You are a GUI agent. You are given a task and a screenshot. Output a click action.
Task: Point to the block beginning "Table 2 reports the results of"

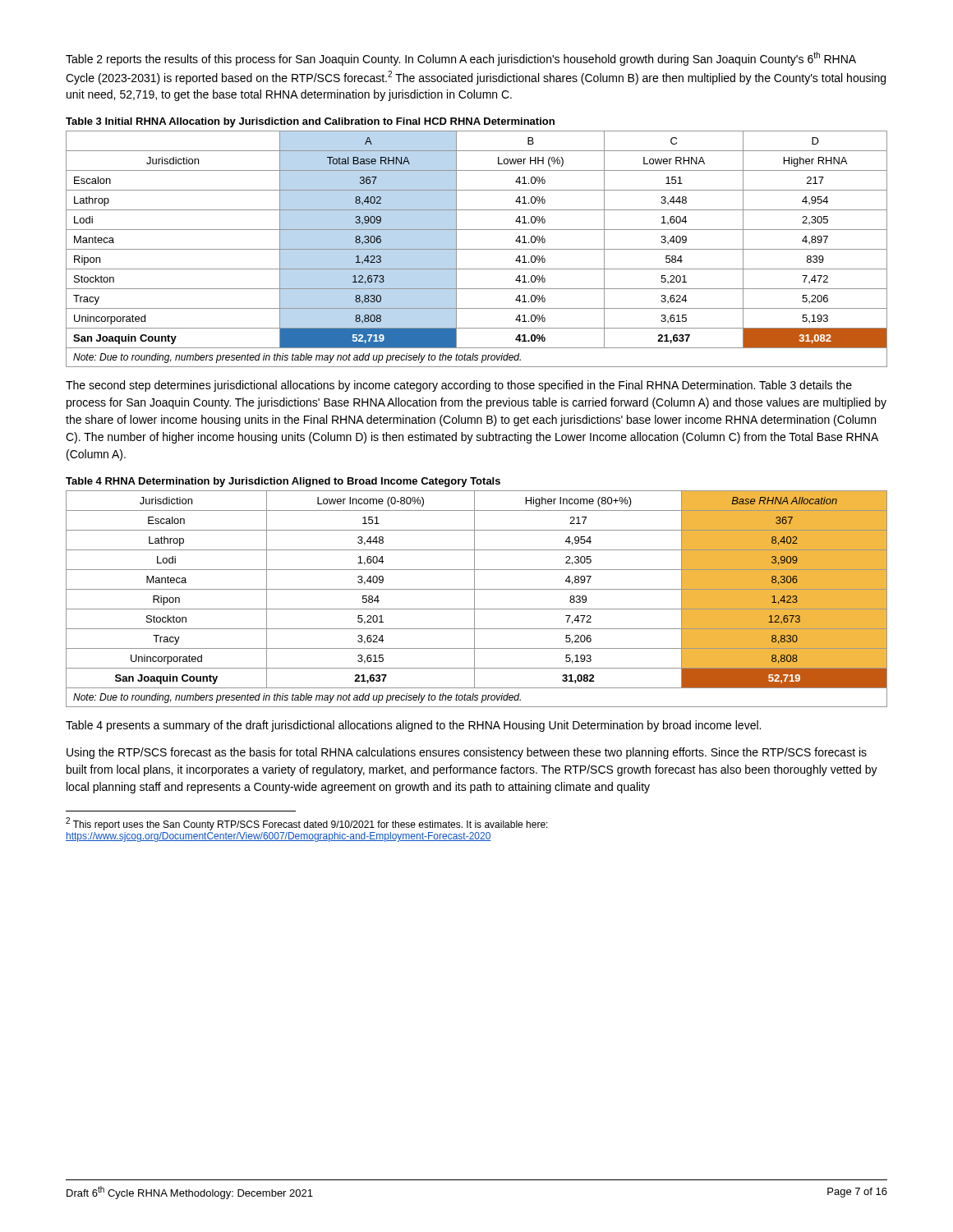pos(476,76)
